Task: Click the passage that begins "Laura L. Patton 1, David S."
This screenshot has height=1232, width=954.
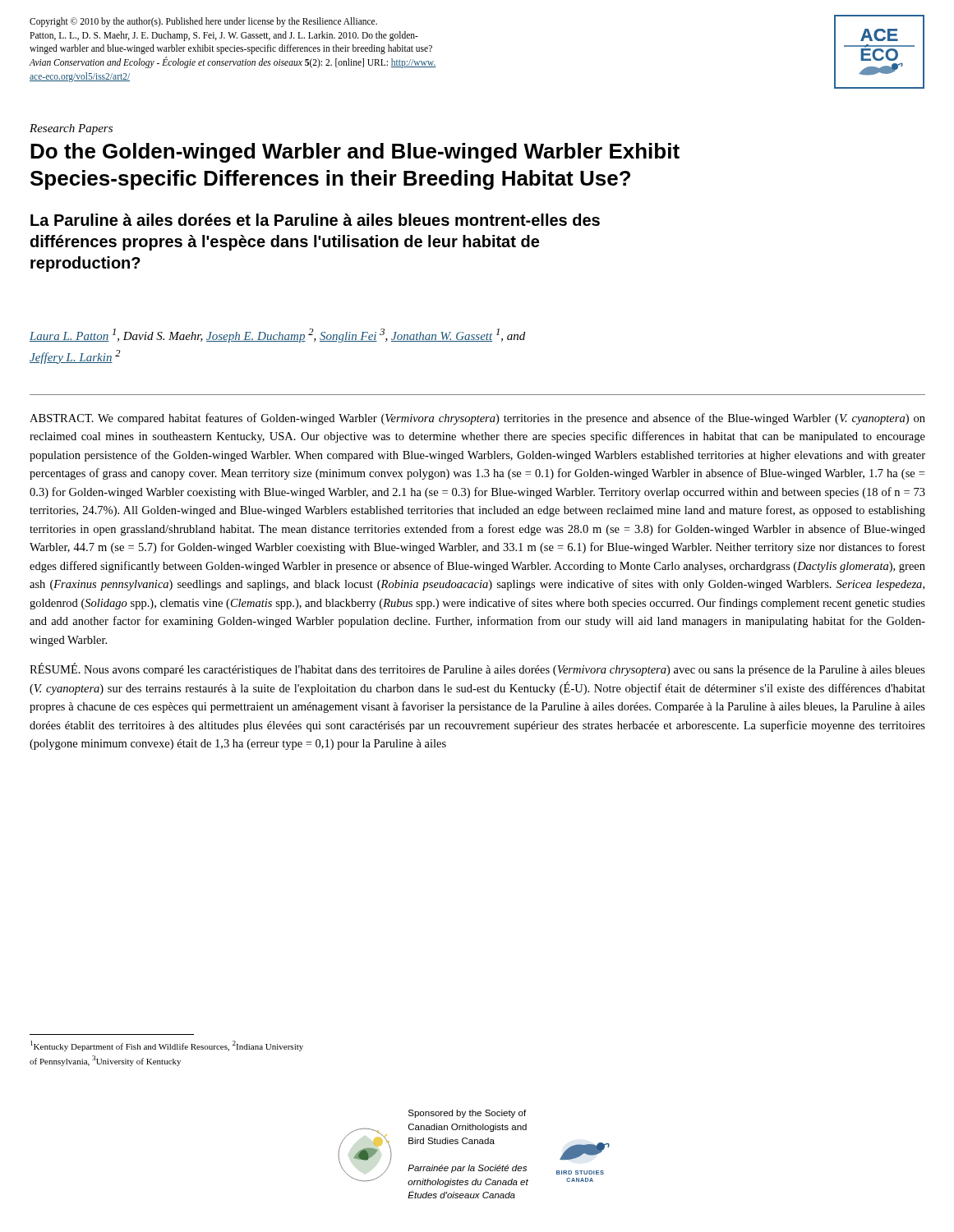Action: point(399,345)
